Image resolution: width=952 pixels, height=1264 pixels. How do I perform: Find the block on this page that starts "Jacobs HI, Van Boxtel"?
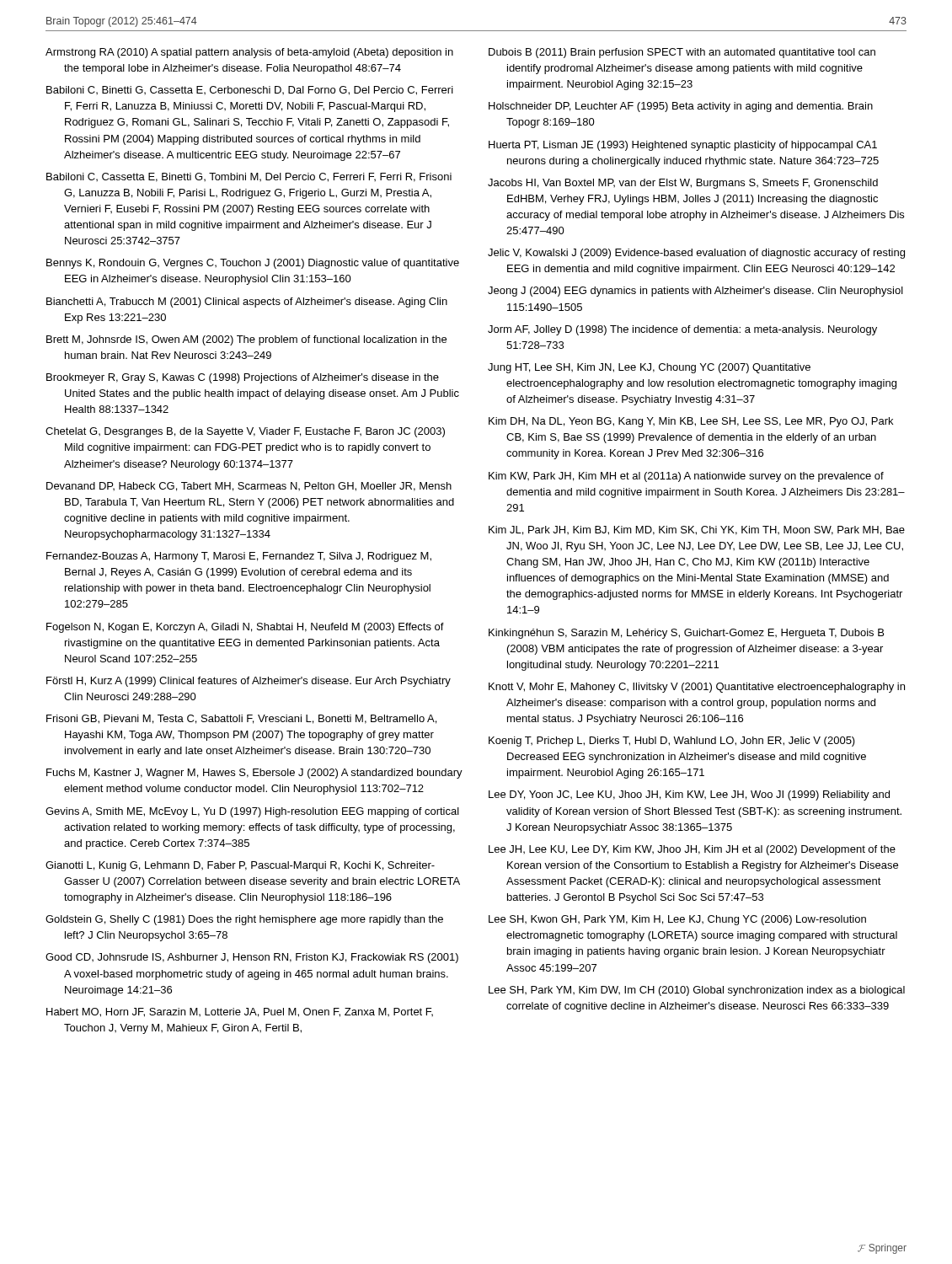696,206
